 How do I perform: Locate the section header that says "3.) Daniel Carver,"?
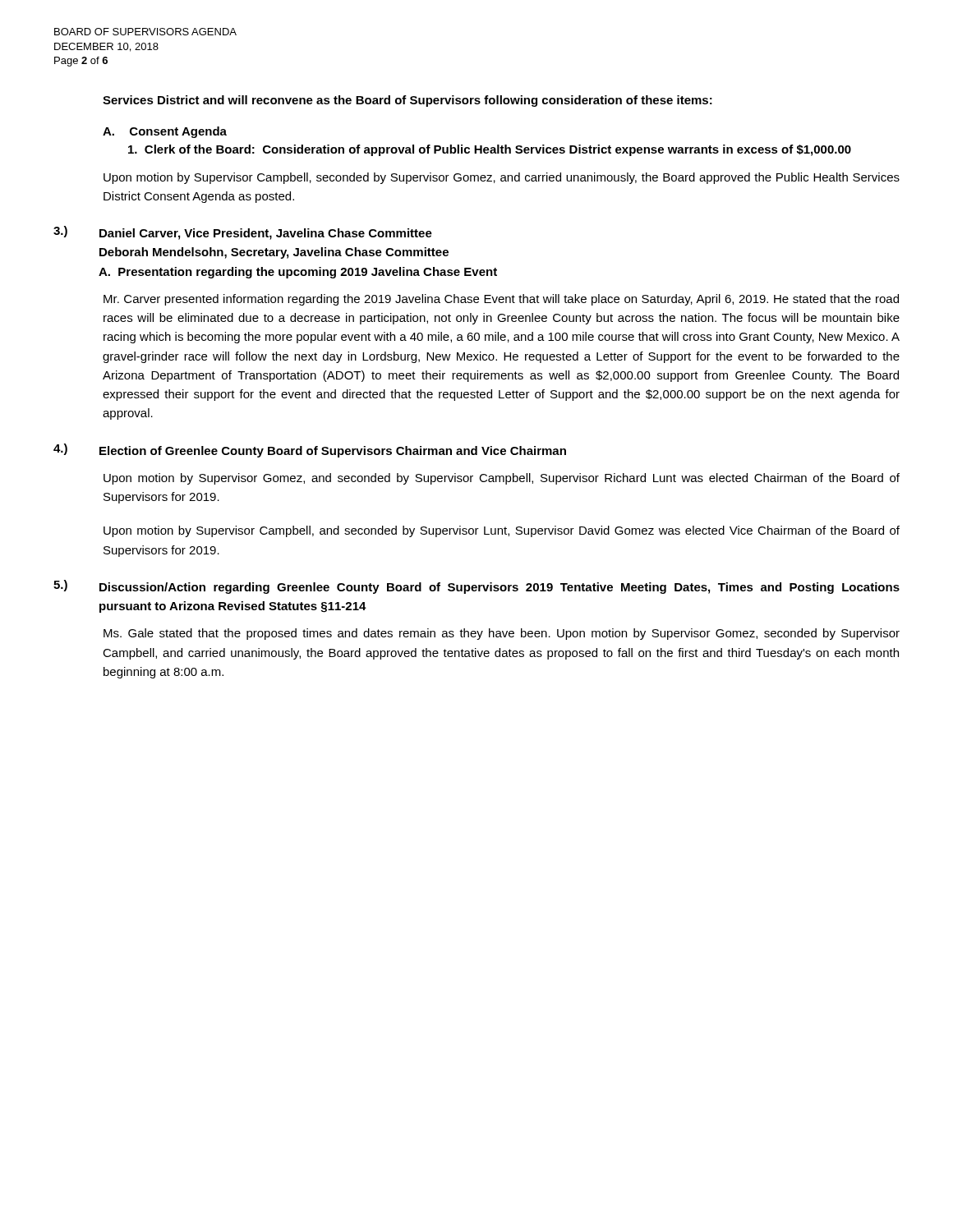243,233
